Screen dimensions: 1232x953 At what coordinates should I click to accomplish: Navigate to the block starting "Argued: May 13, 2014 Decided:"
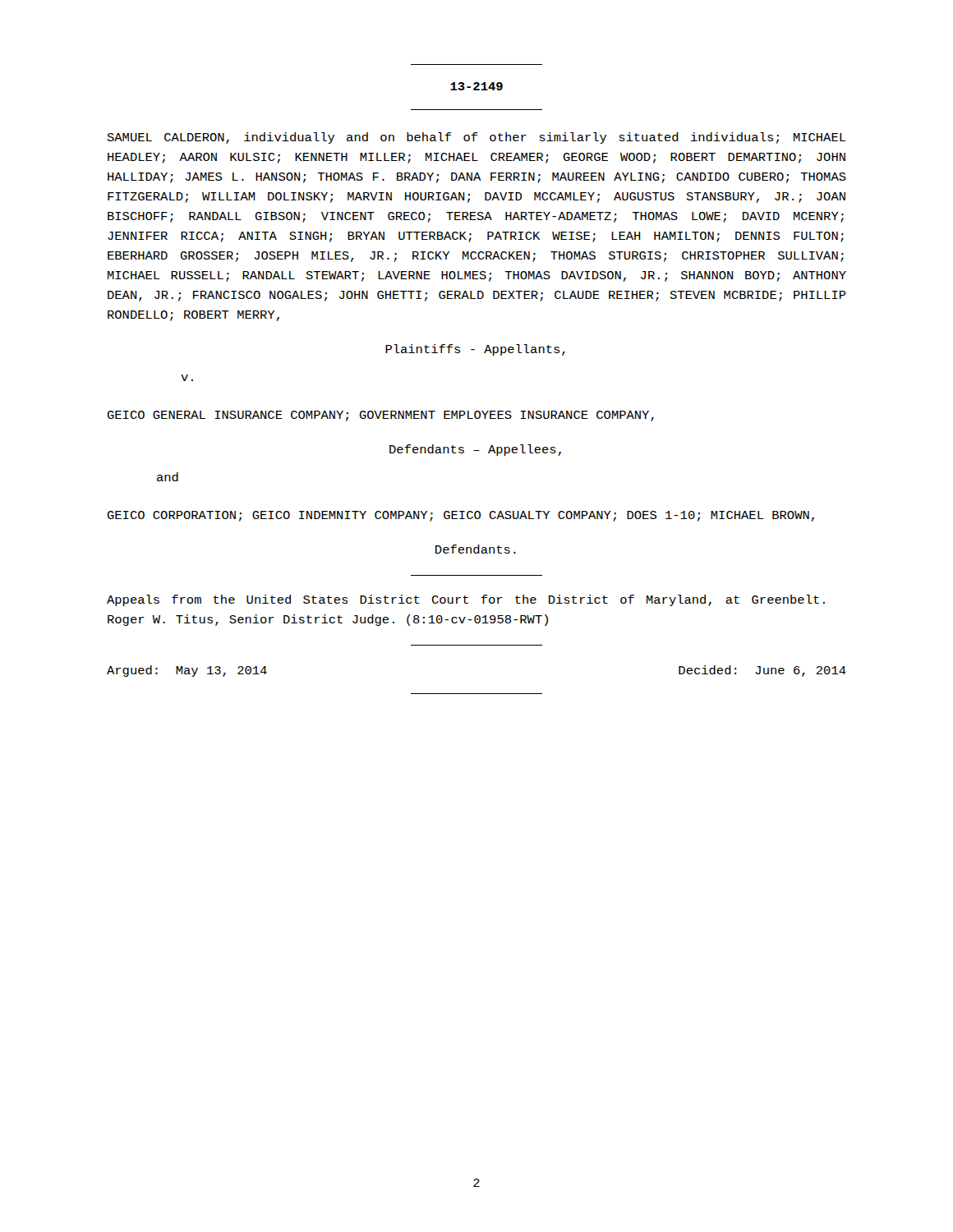(x=132, y=671)
